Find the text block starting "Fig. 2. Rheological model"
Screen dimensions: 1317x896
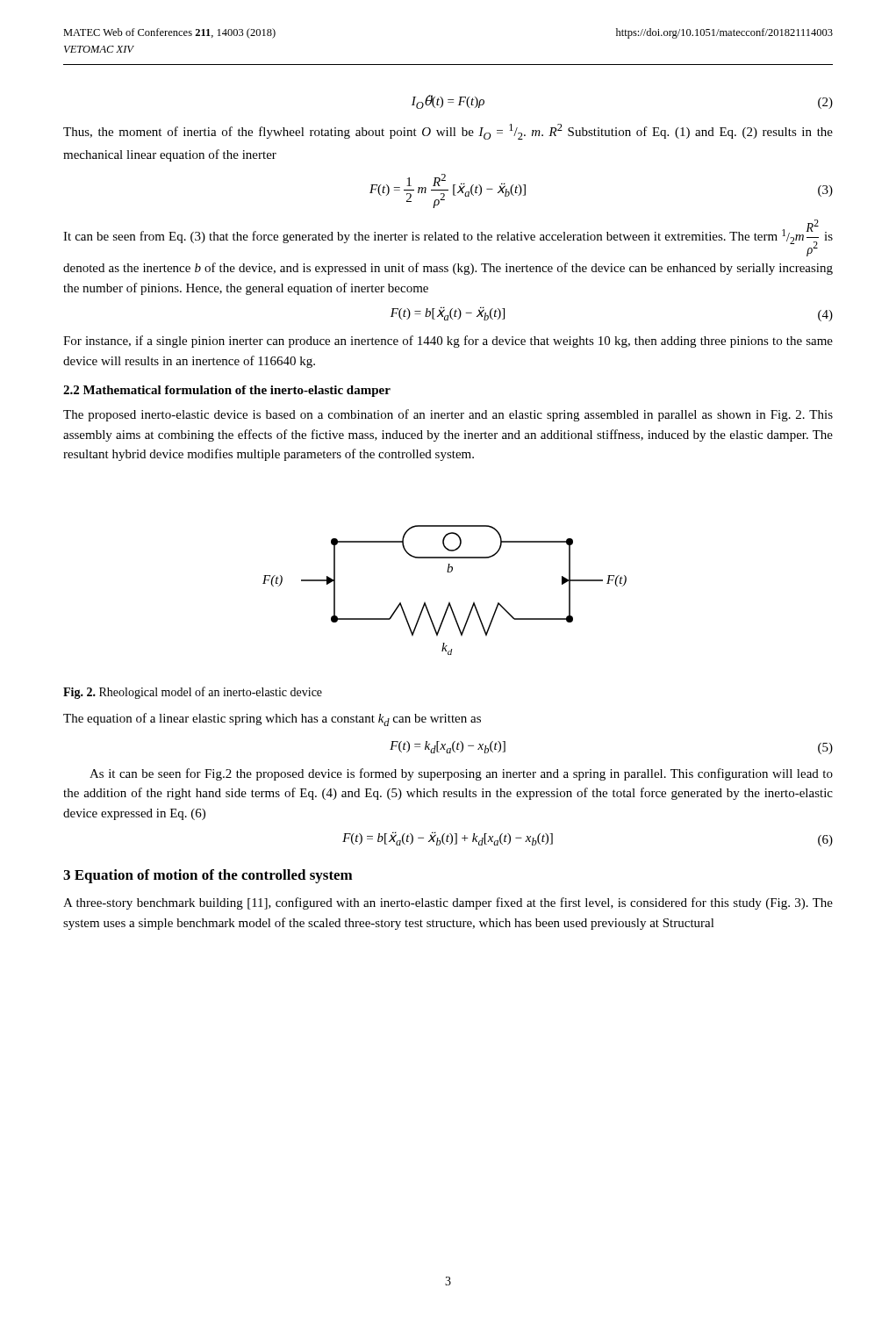point(193,692)
